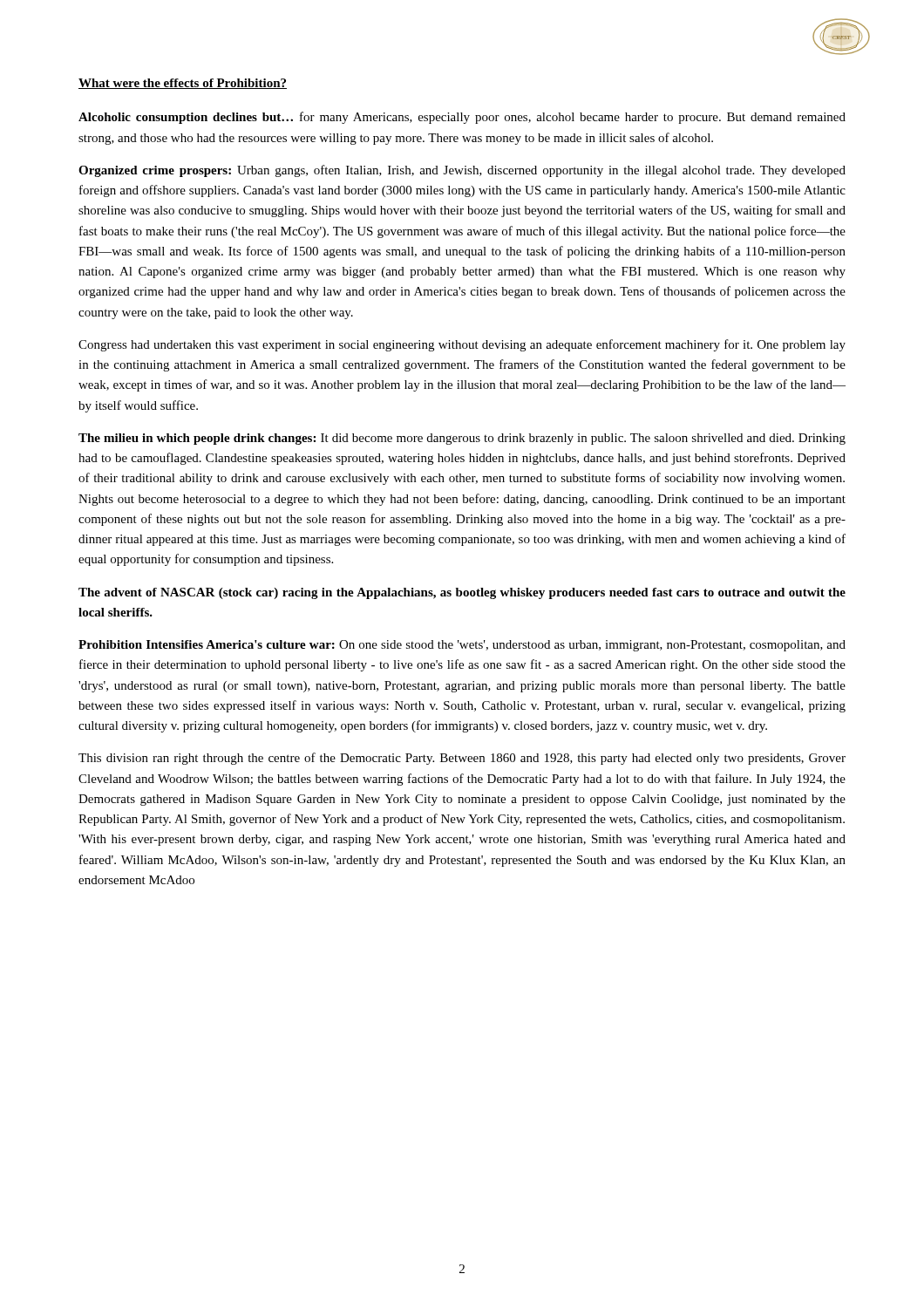Click the section header that begins "What were the"
924x1308 pixels.
click(183, 84)
